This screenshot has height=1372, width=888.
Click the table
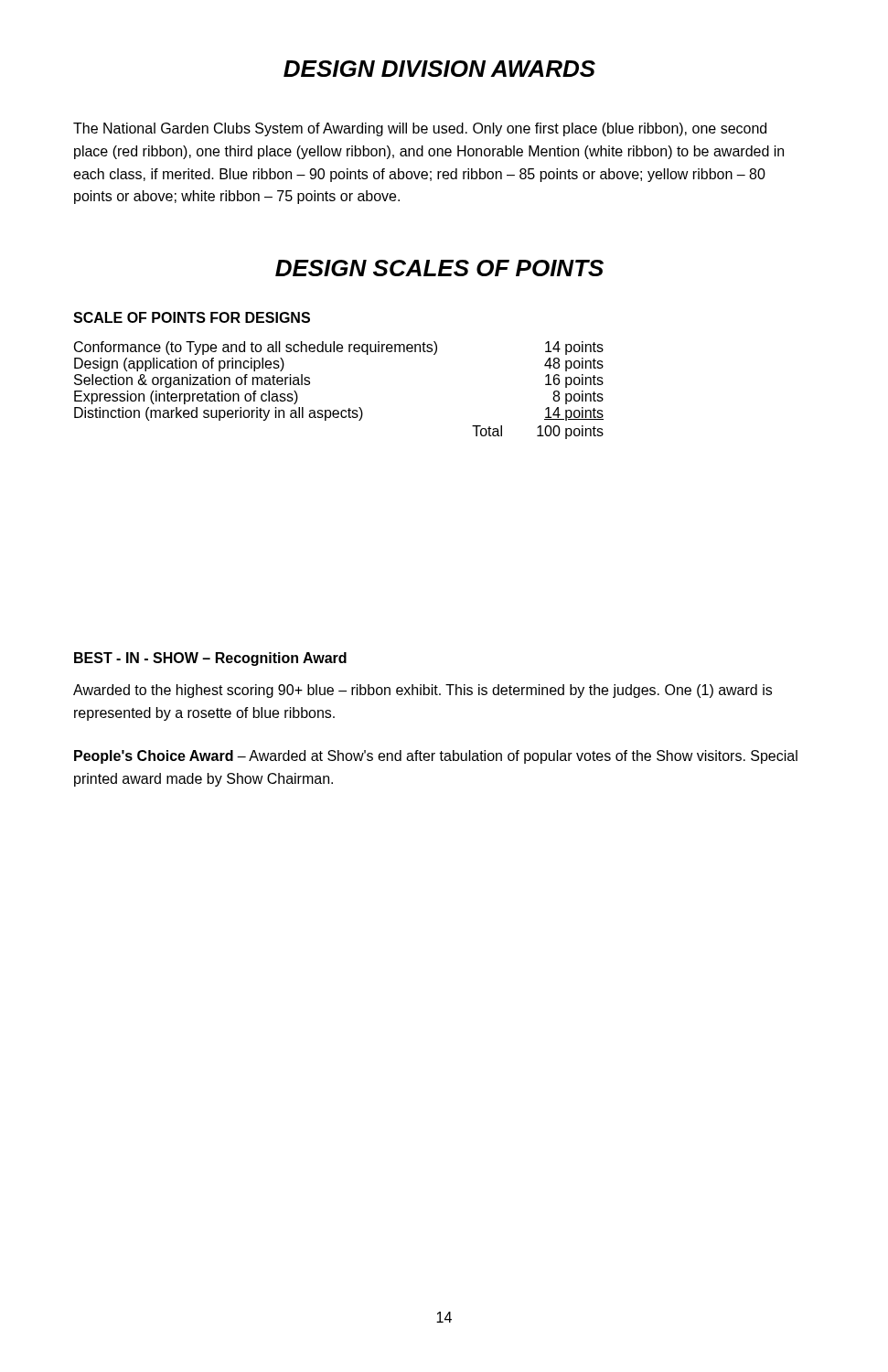pyautogui.click(x=439, y=390)
